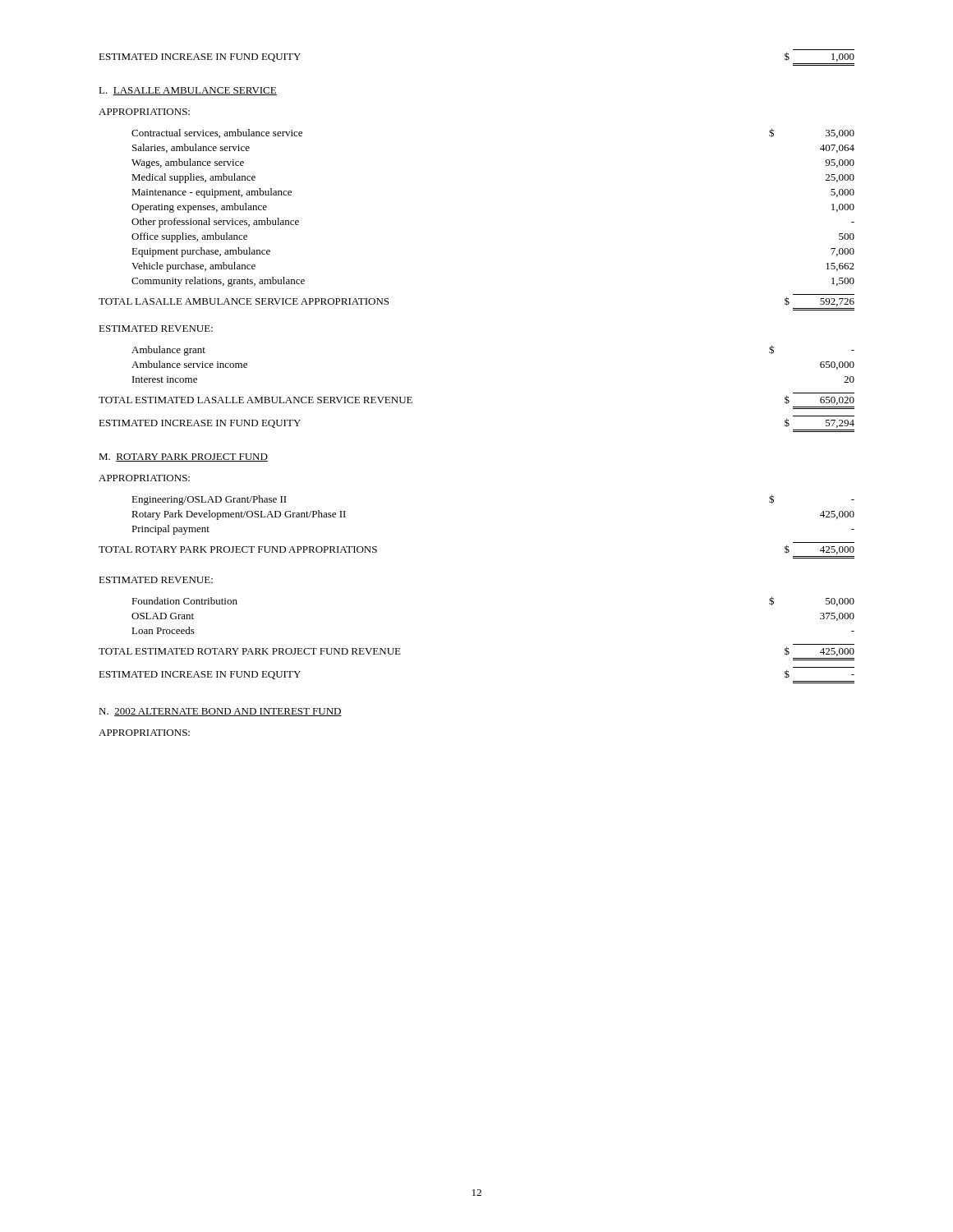Image resolution: width=953 pixels, height=1232 pixels.
Task: Find the text that says "TOTAL LASALLE AMBULANCE SERVICE APPROPRIATIONS $ 592,726"
Action: coord(249,301)
